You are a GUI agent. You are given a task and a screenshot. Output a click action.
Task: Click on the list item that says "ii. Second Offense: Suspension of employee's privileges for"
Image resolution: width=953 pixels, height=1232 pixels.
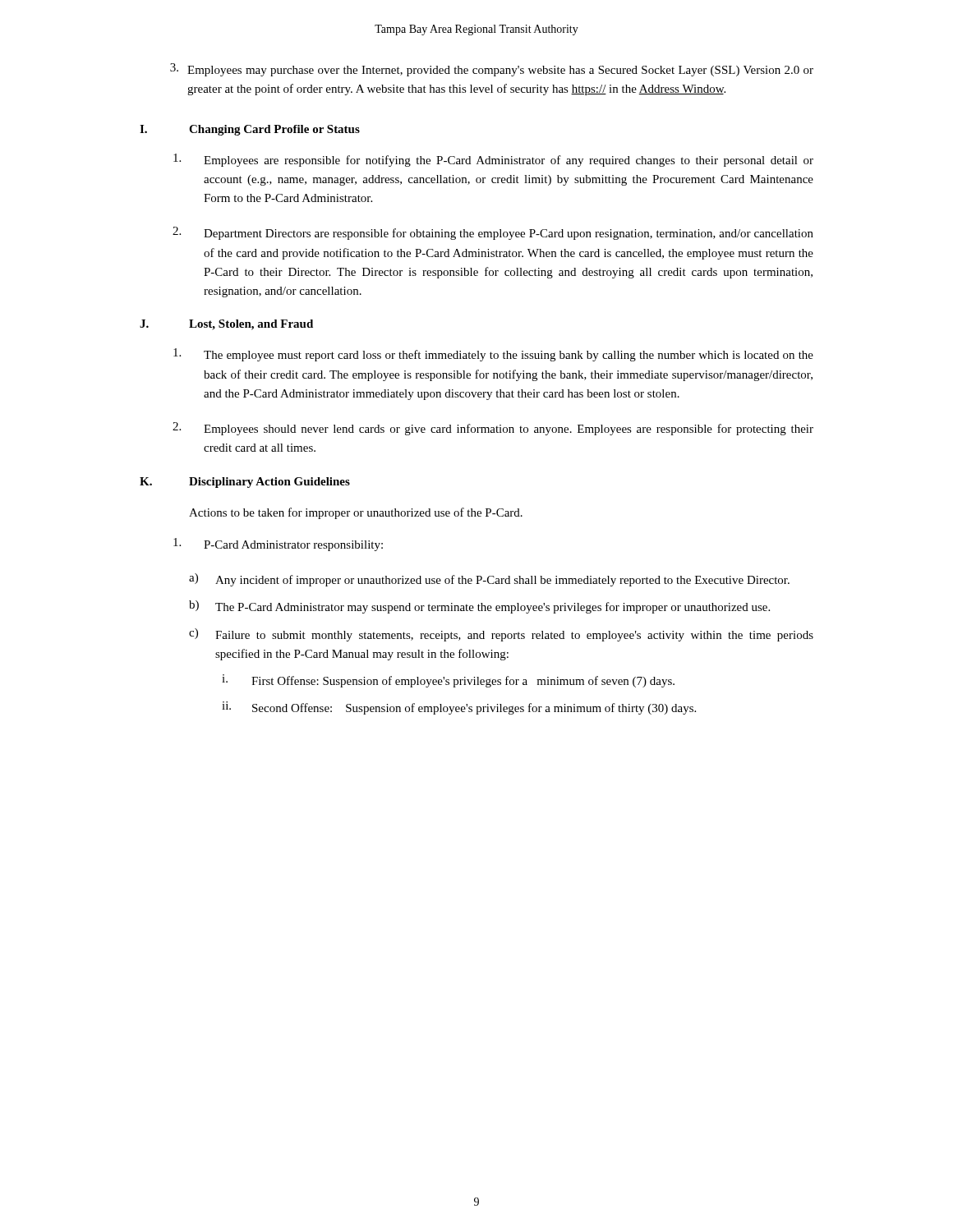[x=518, y=709]
